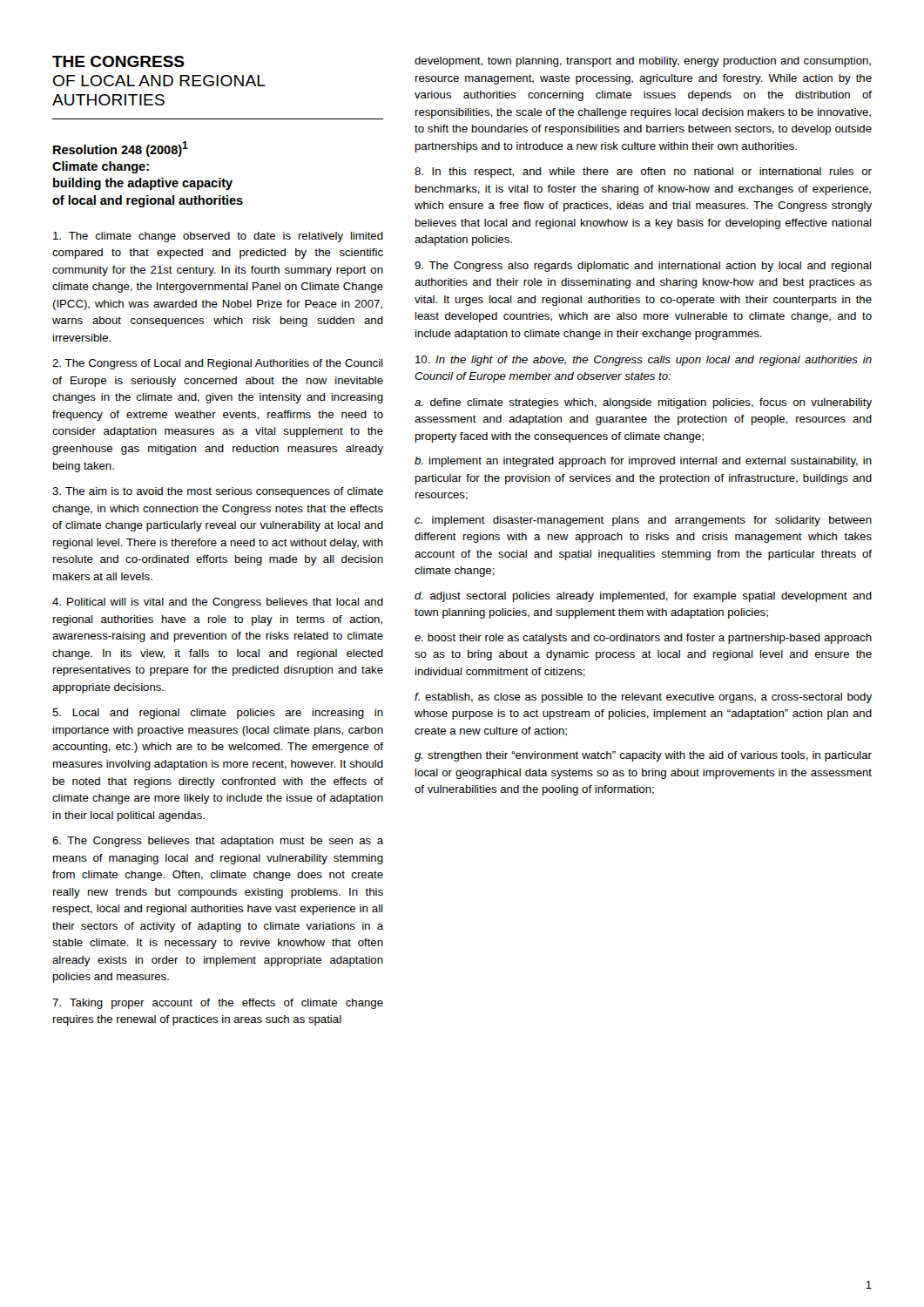924x1307 pixels.
Task: Find the list item that reads "g. strengthen their"
Action: tap(643, 772)
